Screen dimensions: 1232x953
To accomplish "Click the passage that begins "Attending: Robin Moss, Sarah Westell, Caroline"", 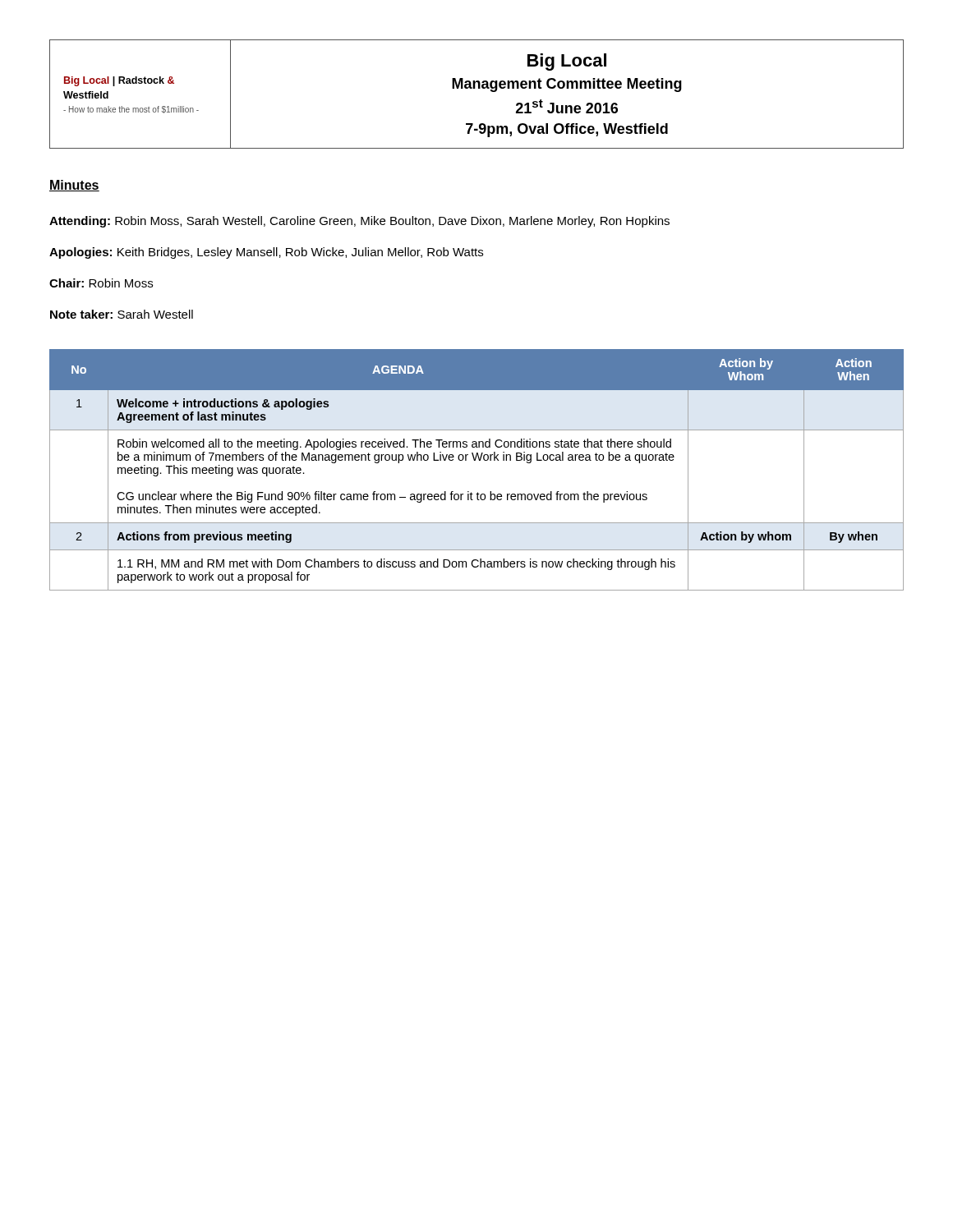I will (360, 221).
